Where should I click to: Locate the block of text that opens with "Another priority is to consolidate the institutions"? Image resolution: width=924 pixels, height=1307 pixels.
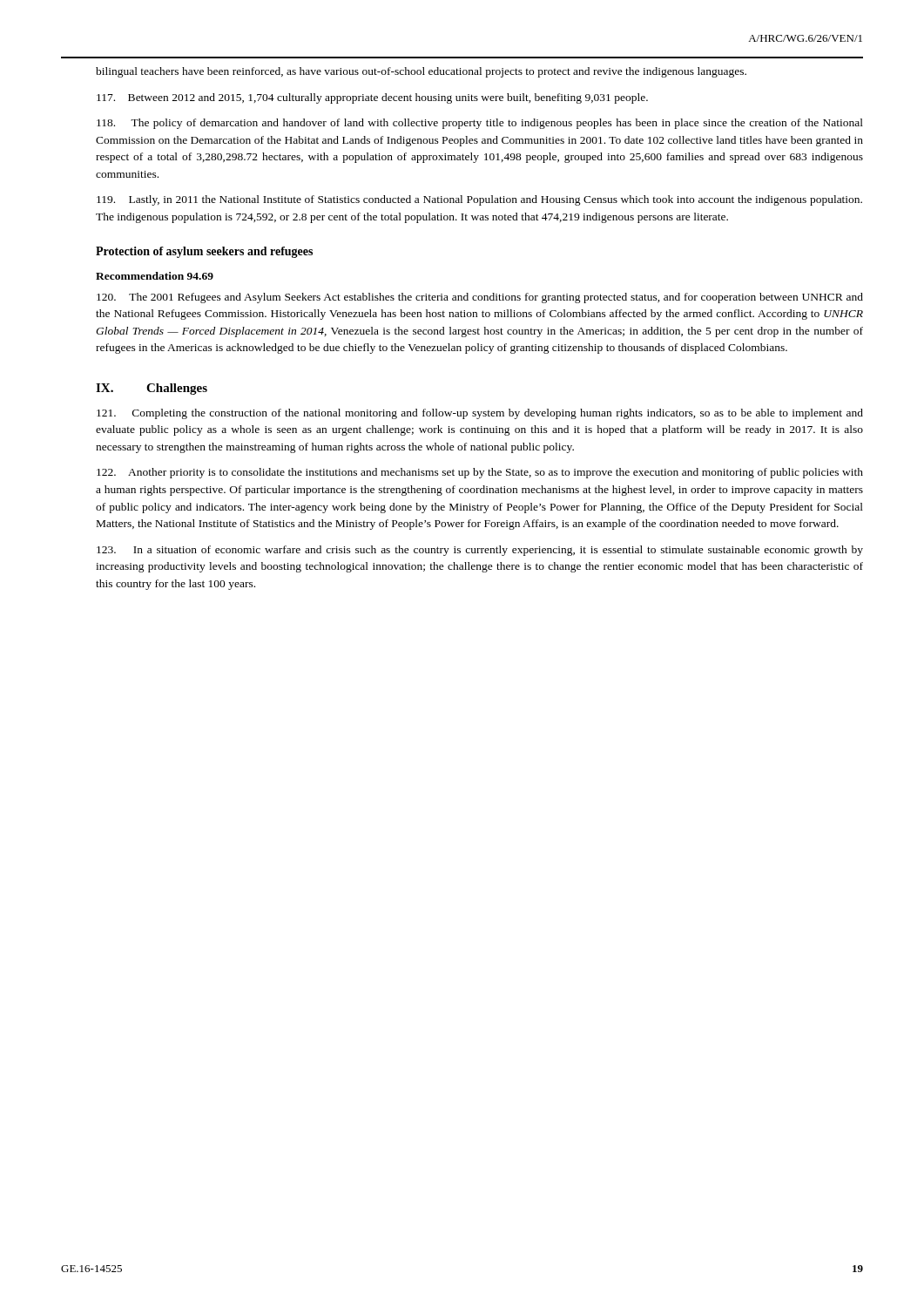479,498
